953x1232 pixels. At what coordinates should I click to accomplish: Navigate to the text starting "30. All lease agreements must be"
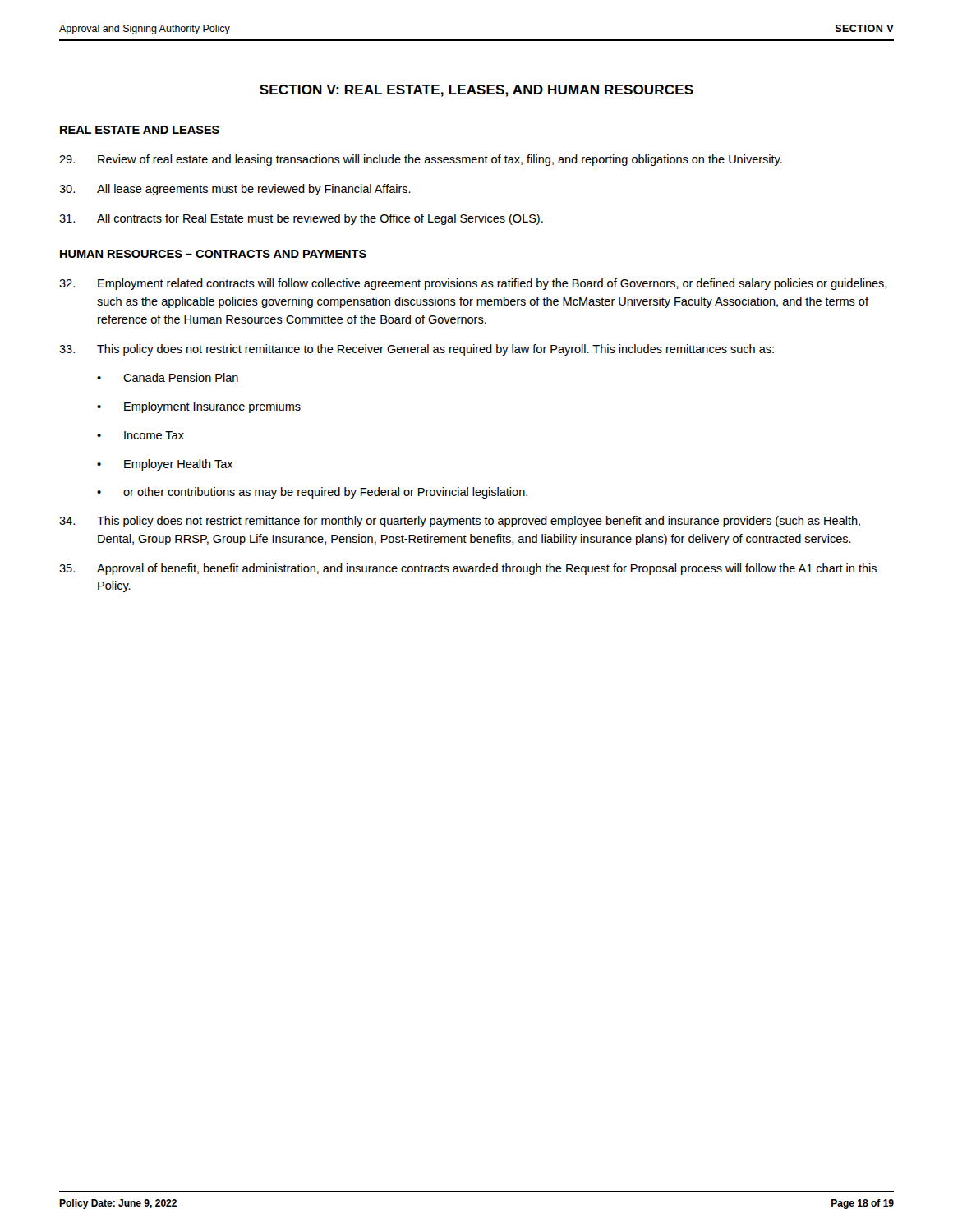pyautogui.click(x=235, y=190)
